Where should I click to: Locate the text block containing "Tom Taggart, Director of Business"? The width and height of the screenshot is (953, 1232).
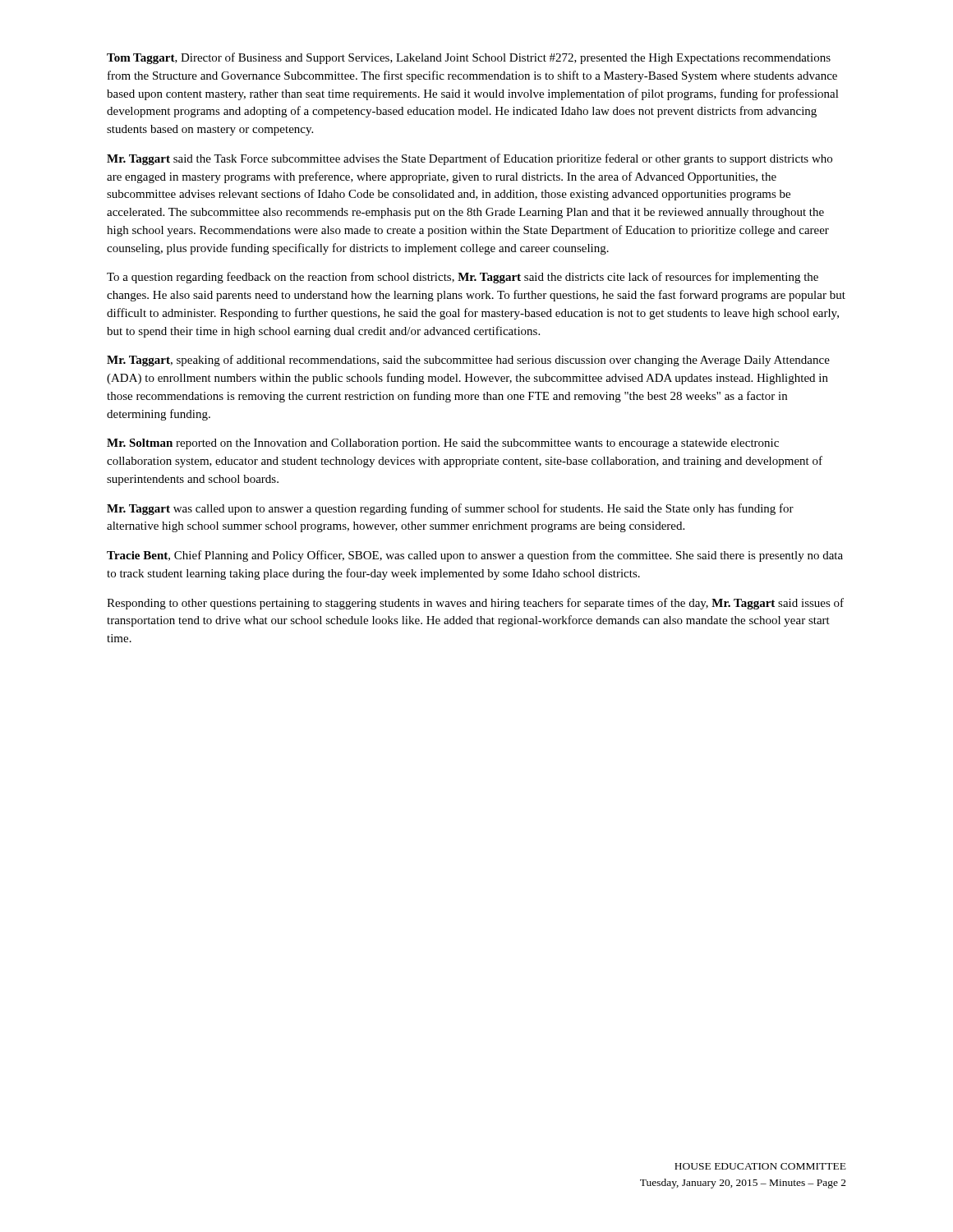pyautogui.click(x=473, y=93)
